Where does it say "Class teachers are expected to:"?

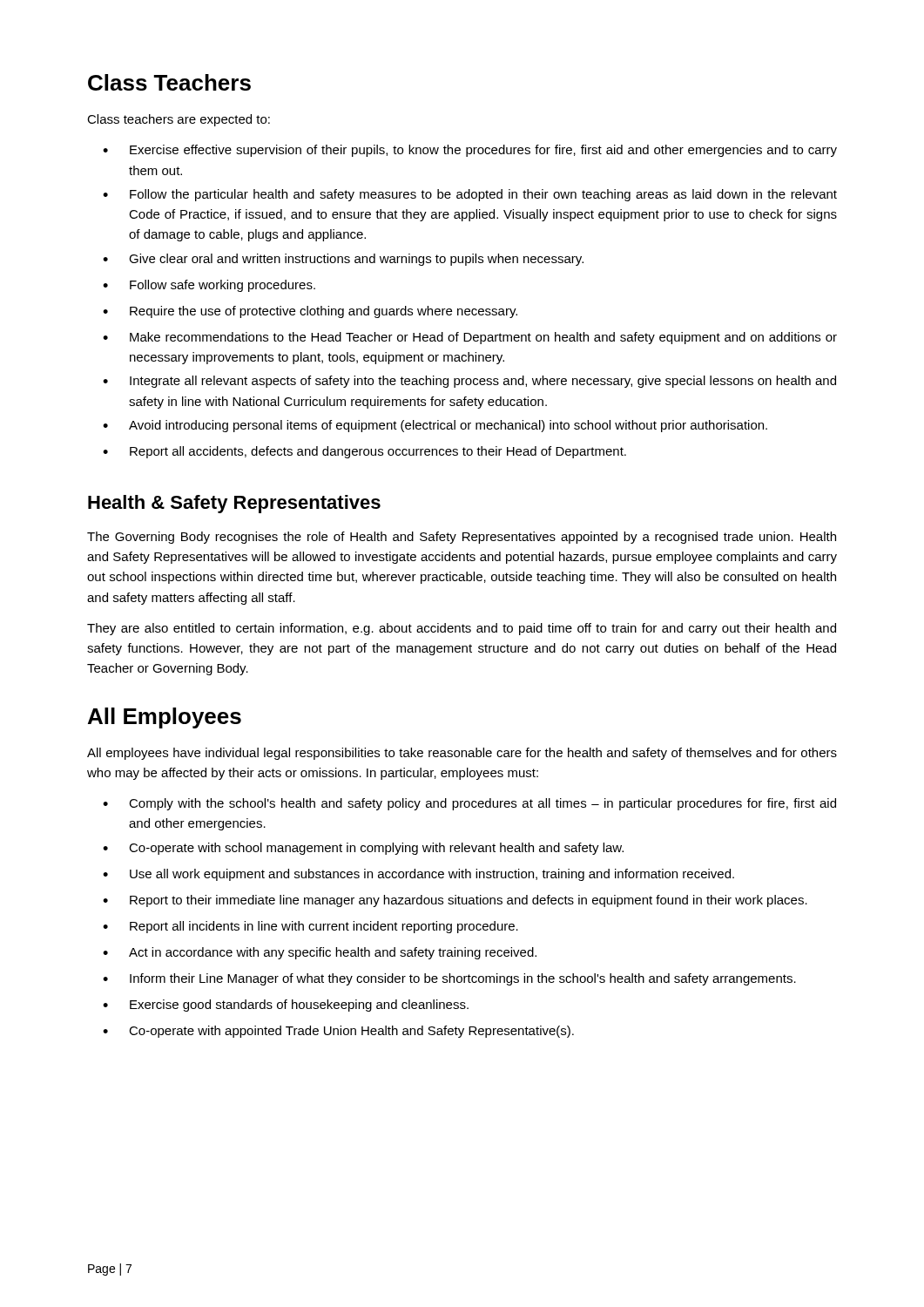[x=179, y=119]
